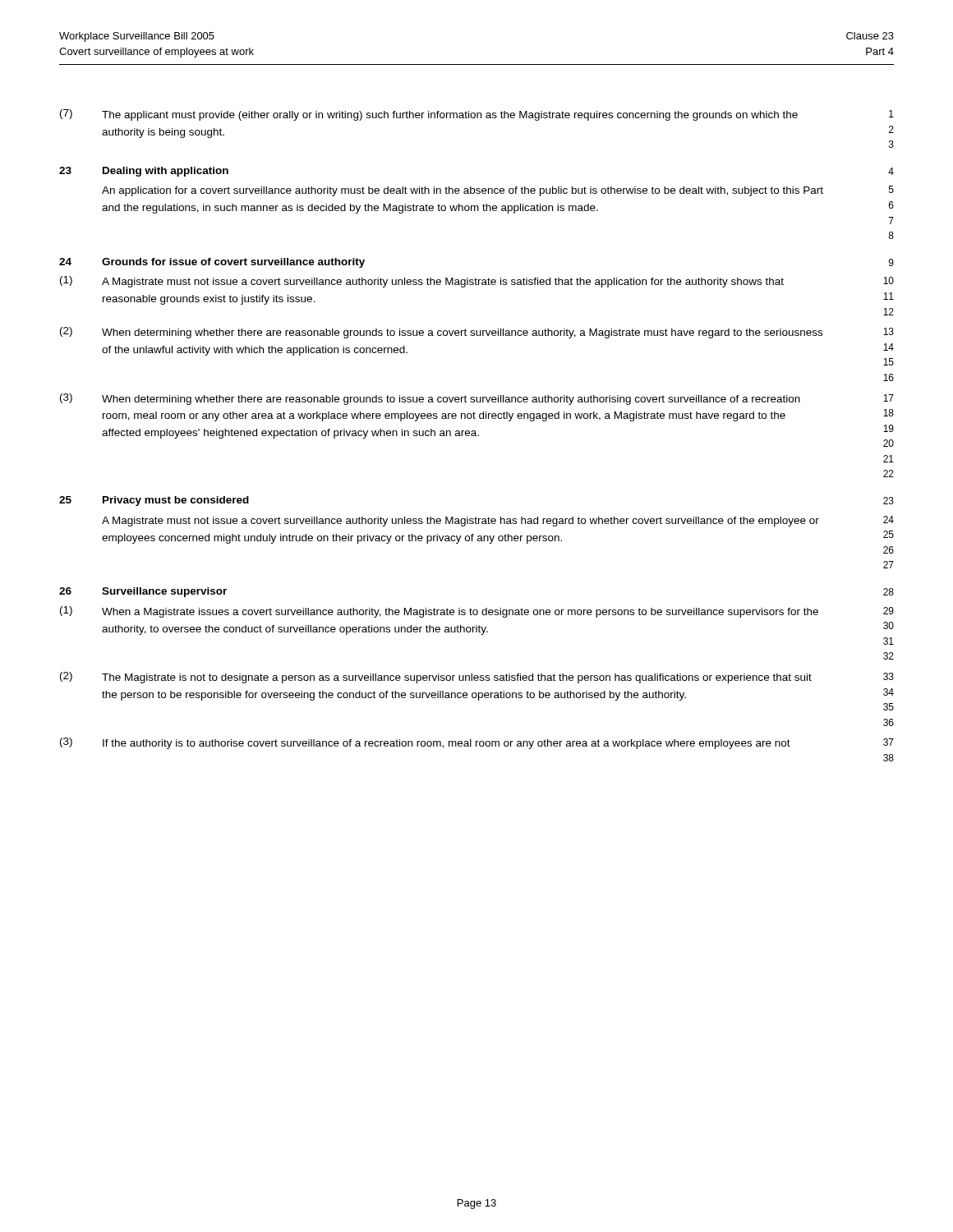Screen dimensions: 1232x953
Task: Click on the section header containing "26 Surveillance supervisor"
Action: (x=143, y=592)
